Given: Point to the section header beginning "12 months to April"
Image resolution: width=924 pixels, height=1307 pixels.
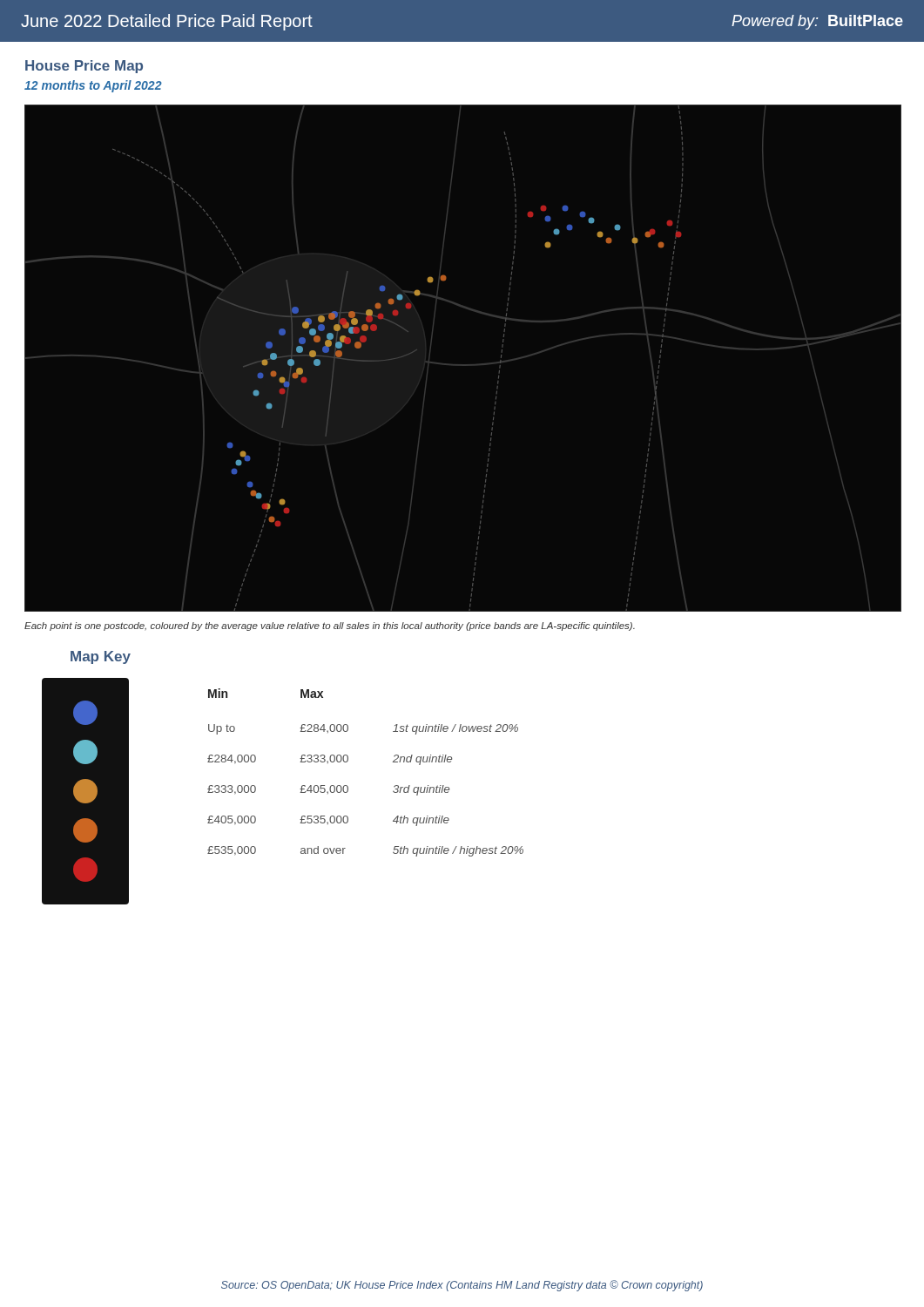Looking at the screenshot, I should [x=93, y=85].
